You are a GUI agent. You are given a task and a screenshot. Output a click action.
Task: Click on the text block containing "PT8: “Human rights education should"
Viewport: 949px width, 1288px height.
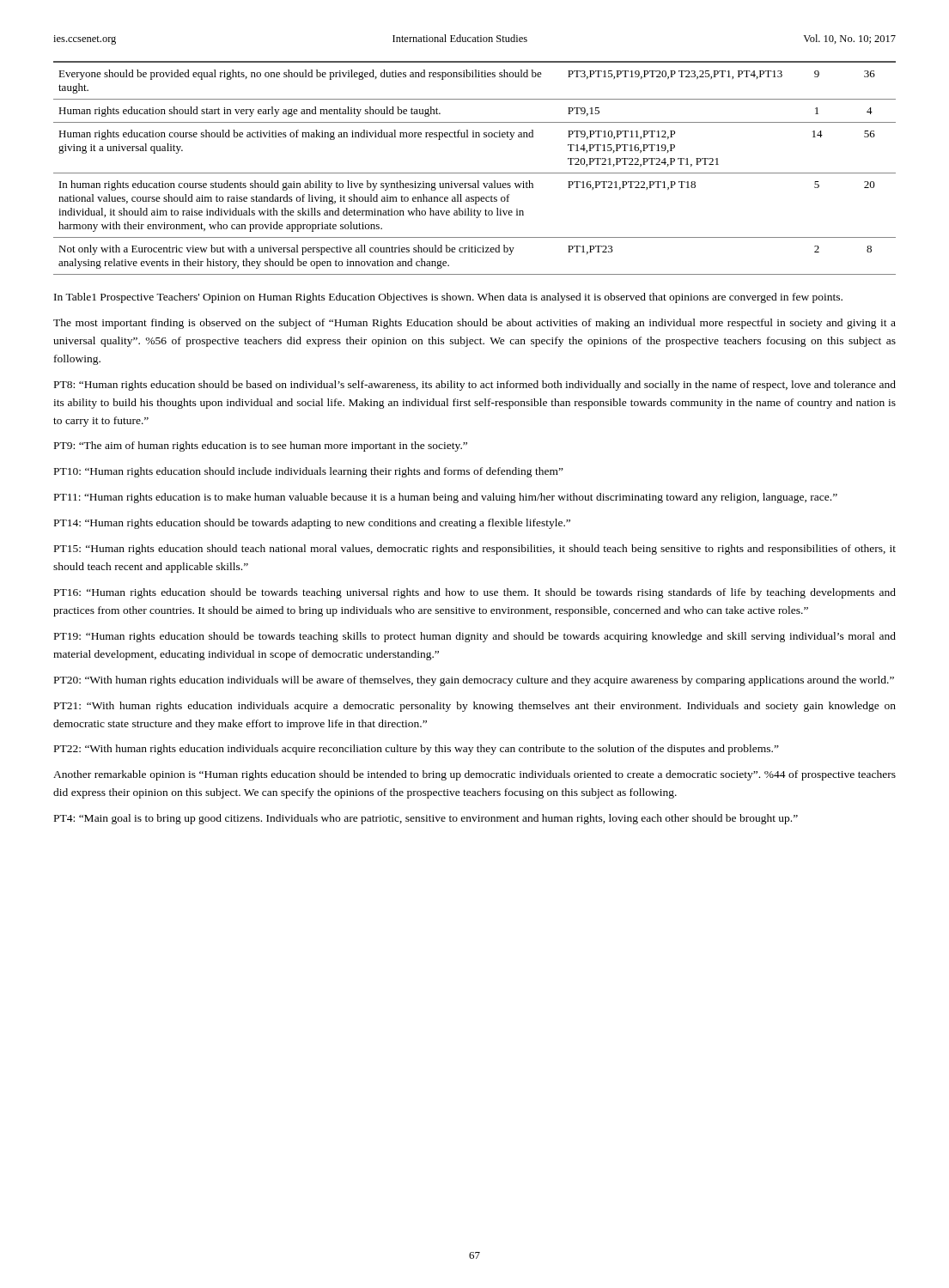click(x=474, y=402)
